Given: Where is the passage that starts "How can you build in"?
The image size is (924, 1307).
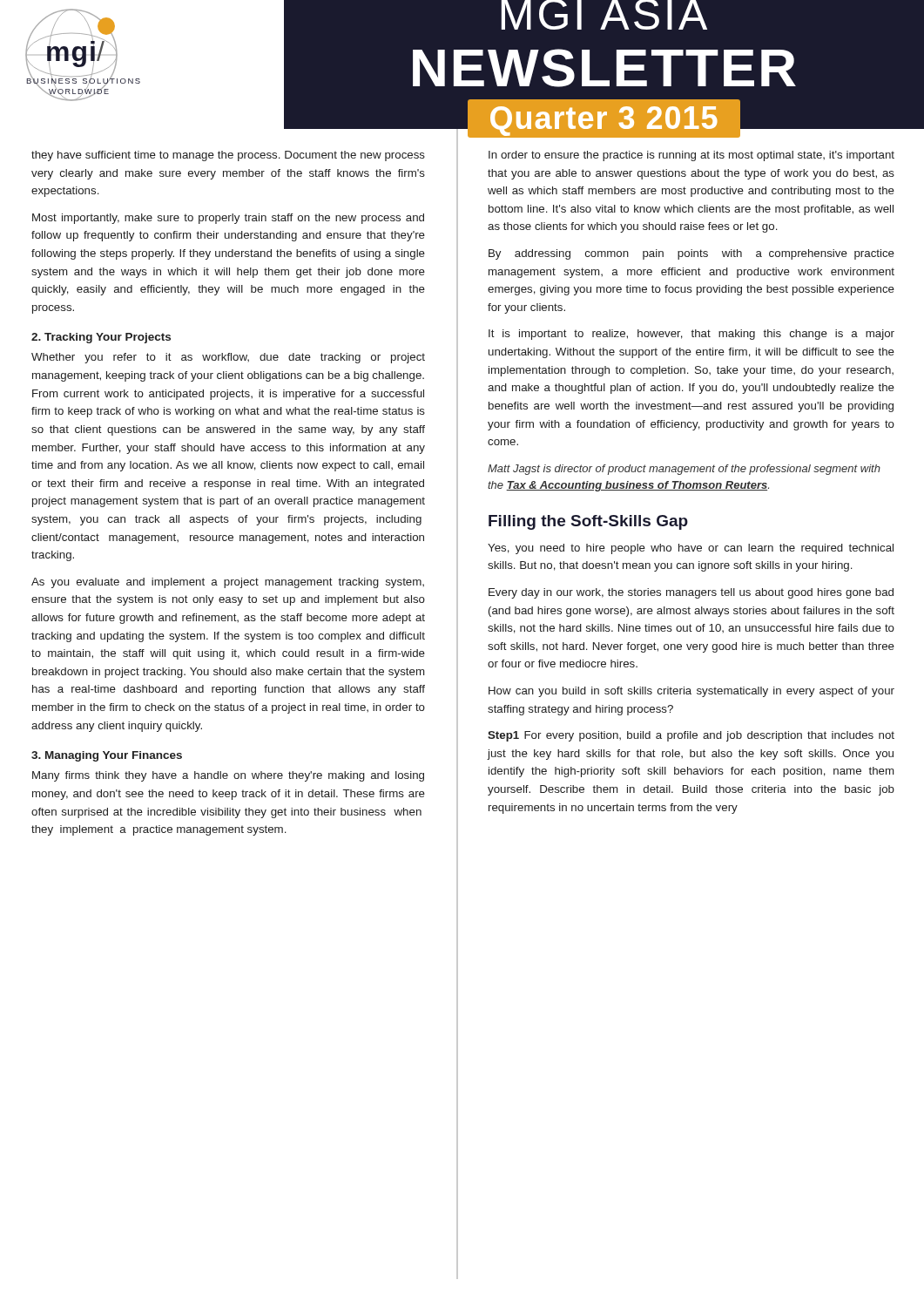Looking at the screenshot, I should [691, 700].
